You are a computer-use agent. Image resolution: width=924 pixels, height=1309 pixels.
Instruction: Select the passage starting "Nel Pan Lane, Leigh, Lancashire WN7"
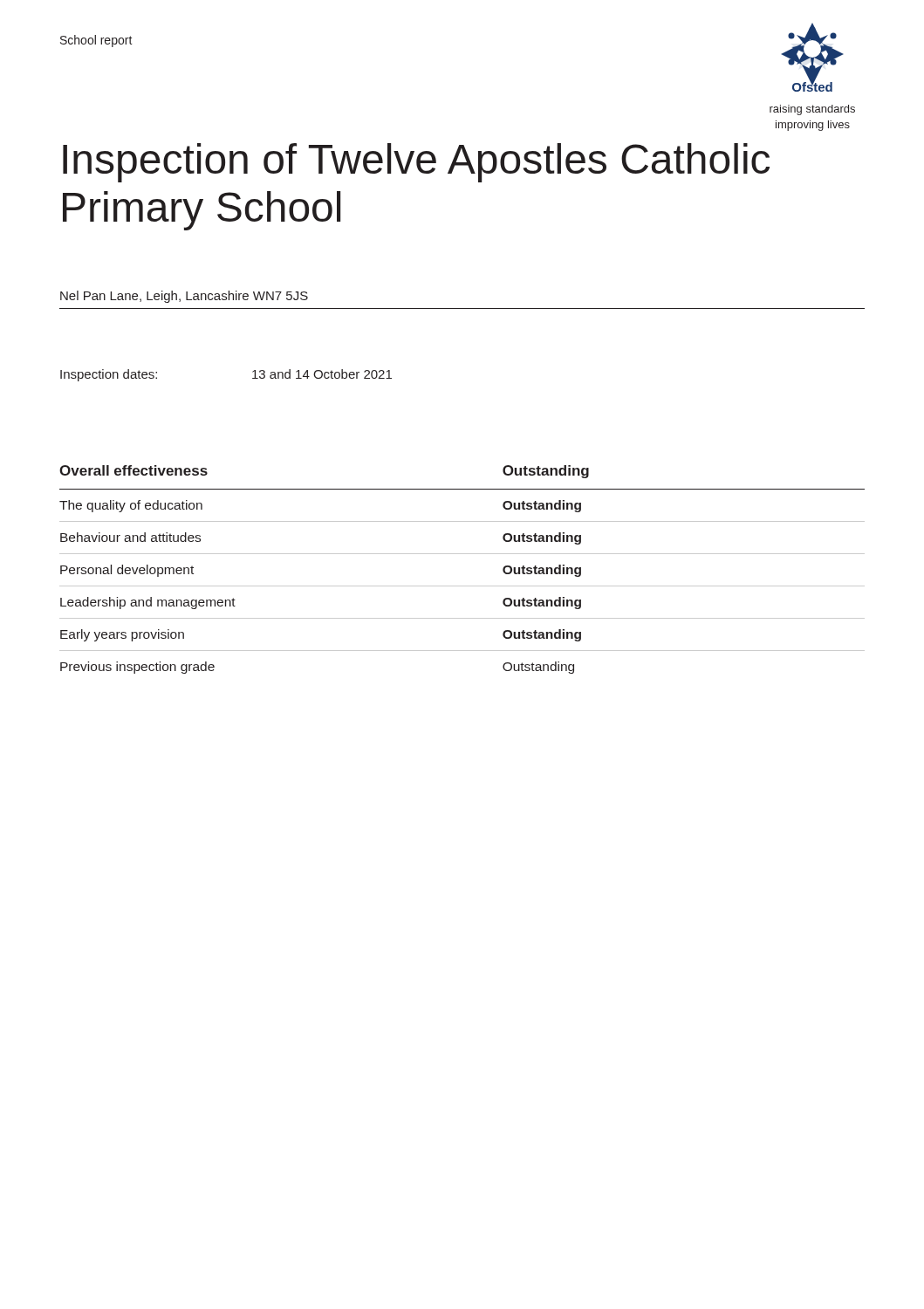184,297
